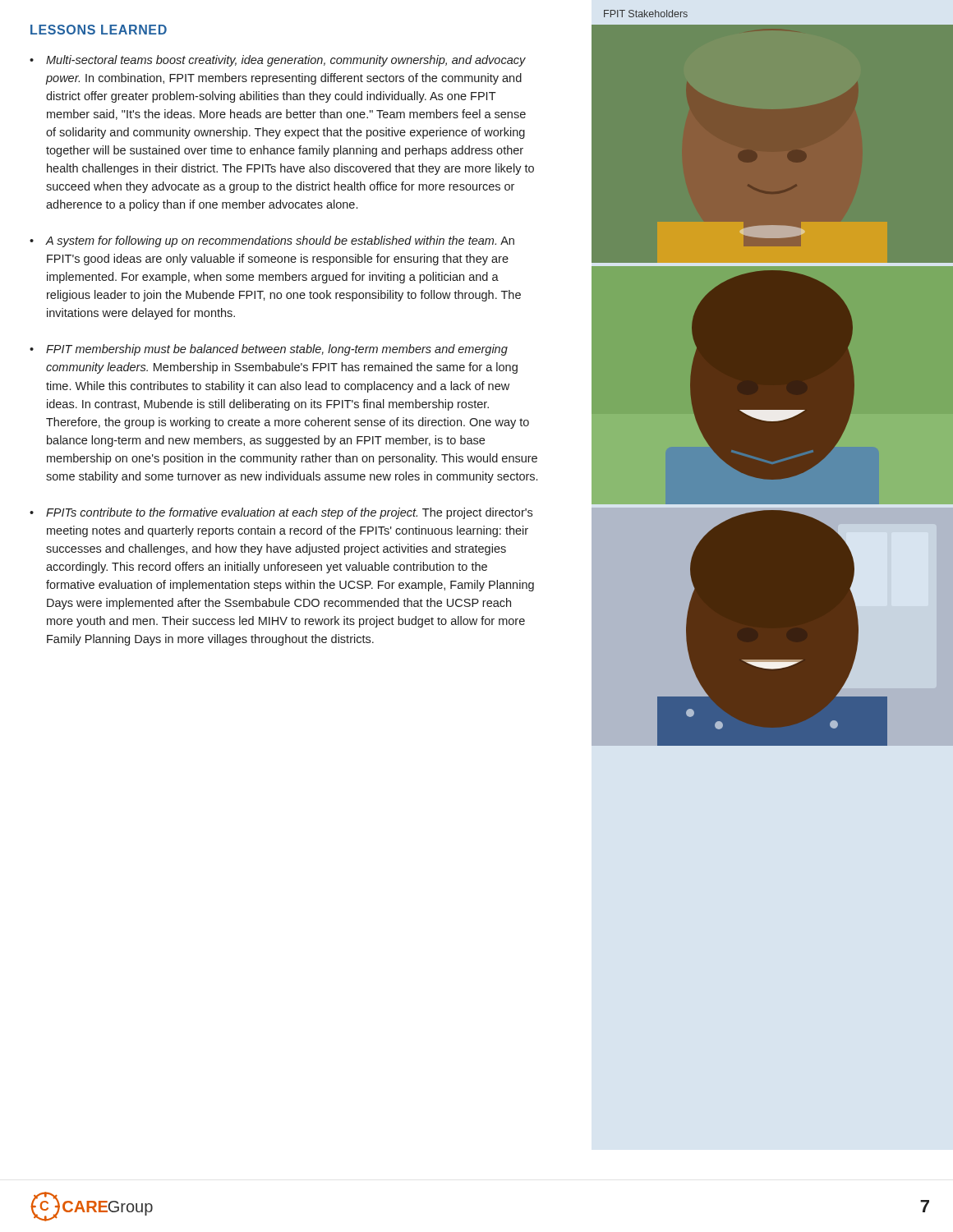Image resolution: width=953 pixels, height=1232 pixels.
Task: Point to "LESSONS LEARNED"
Action: point(98,30)
